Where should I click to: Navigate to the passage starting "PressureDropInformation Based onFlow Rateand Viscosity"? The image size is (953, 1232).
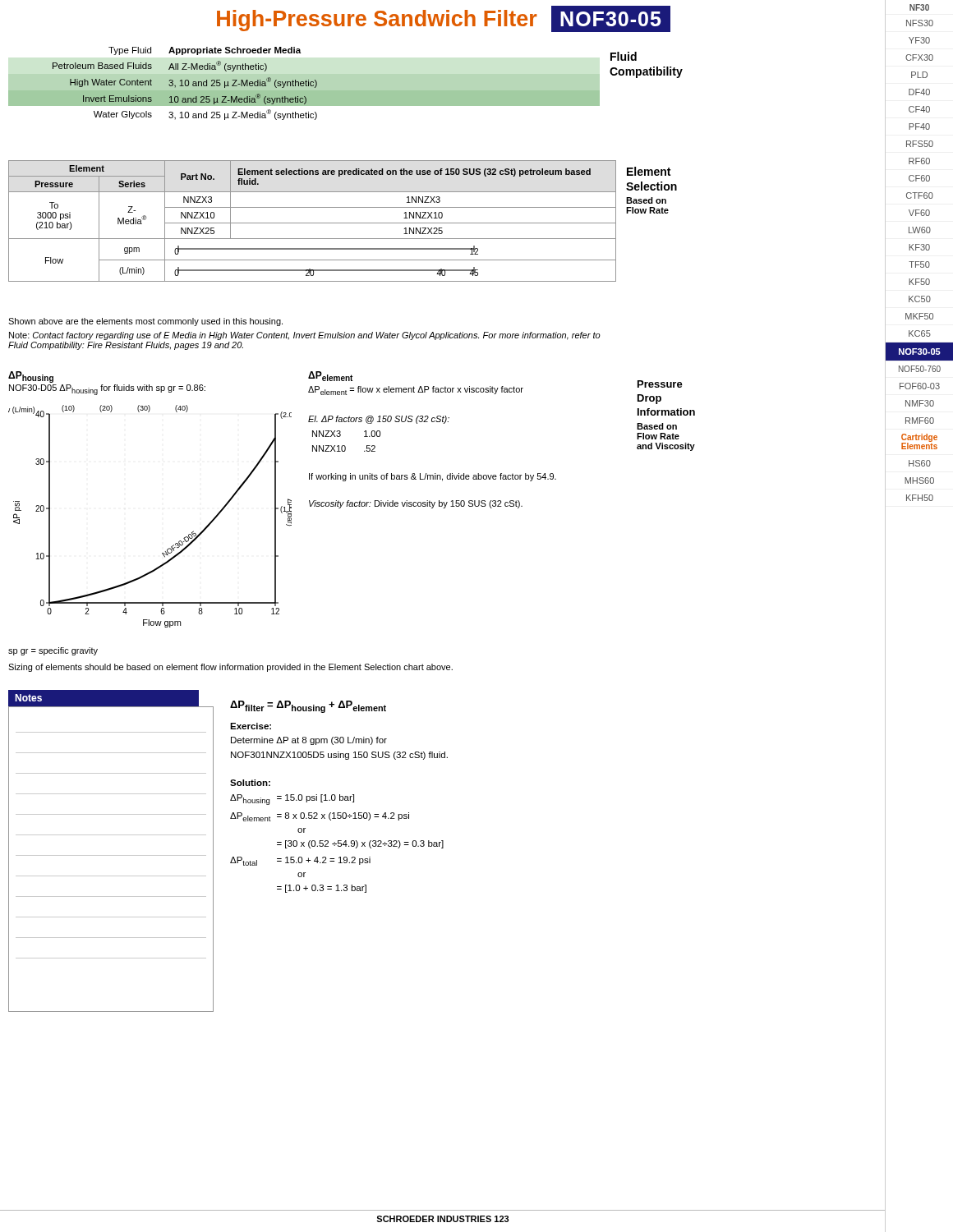pyautogui.click(x=690, y=414)
